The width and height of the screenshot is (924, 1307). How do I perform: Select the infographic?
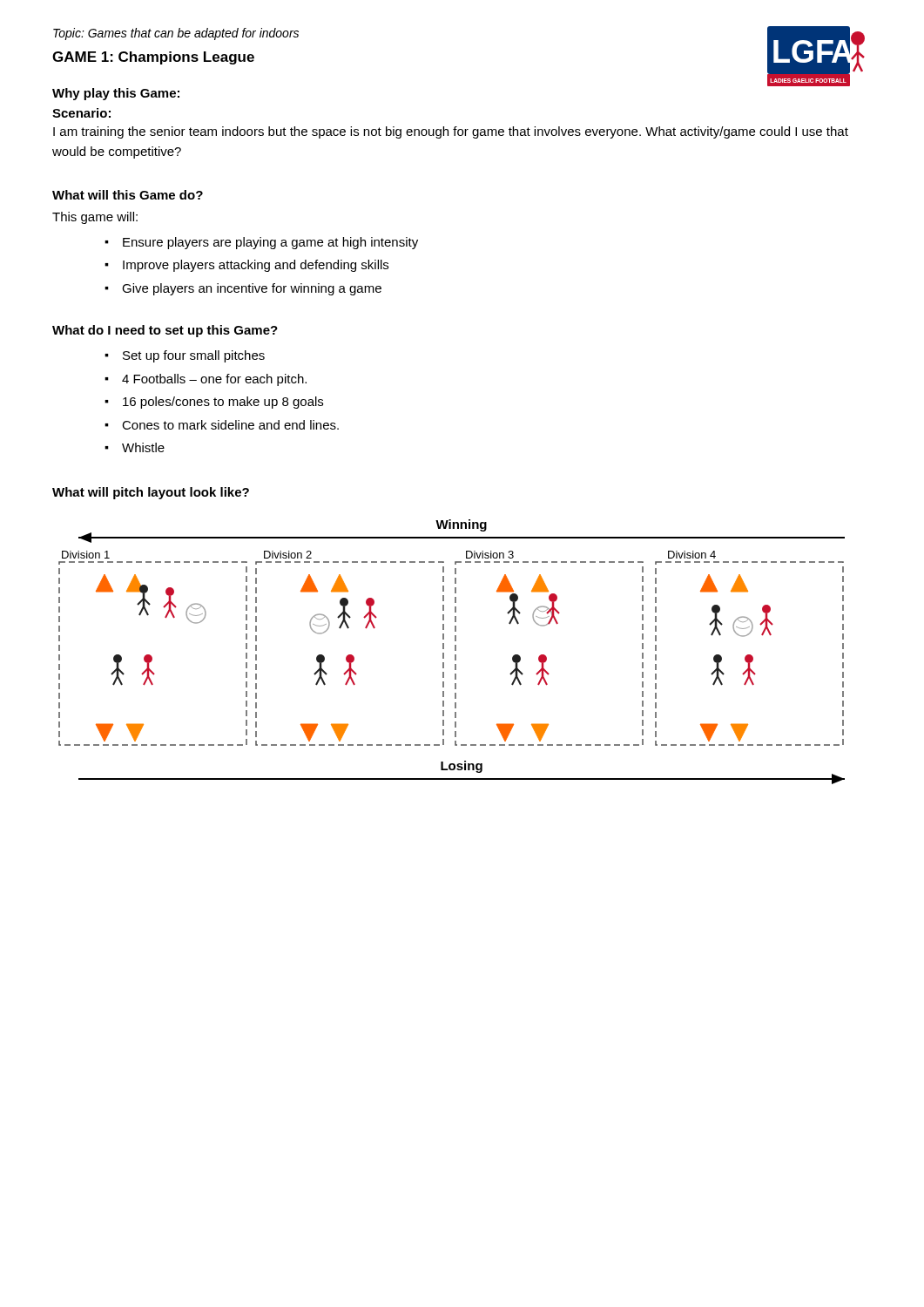tap(462, 654)
